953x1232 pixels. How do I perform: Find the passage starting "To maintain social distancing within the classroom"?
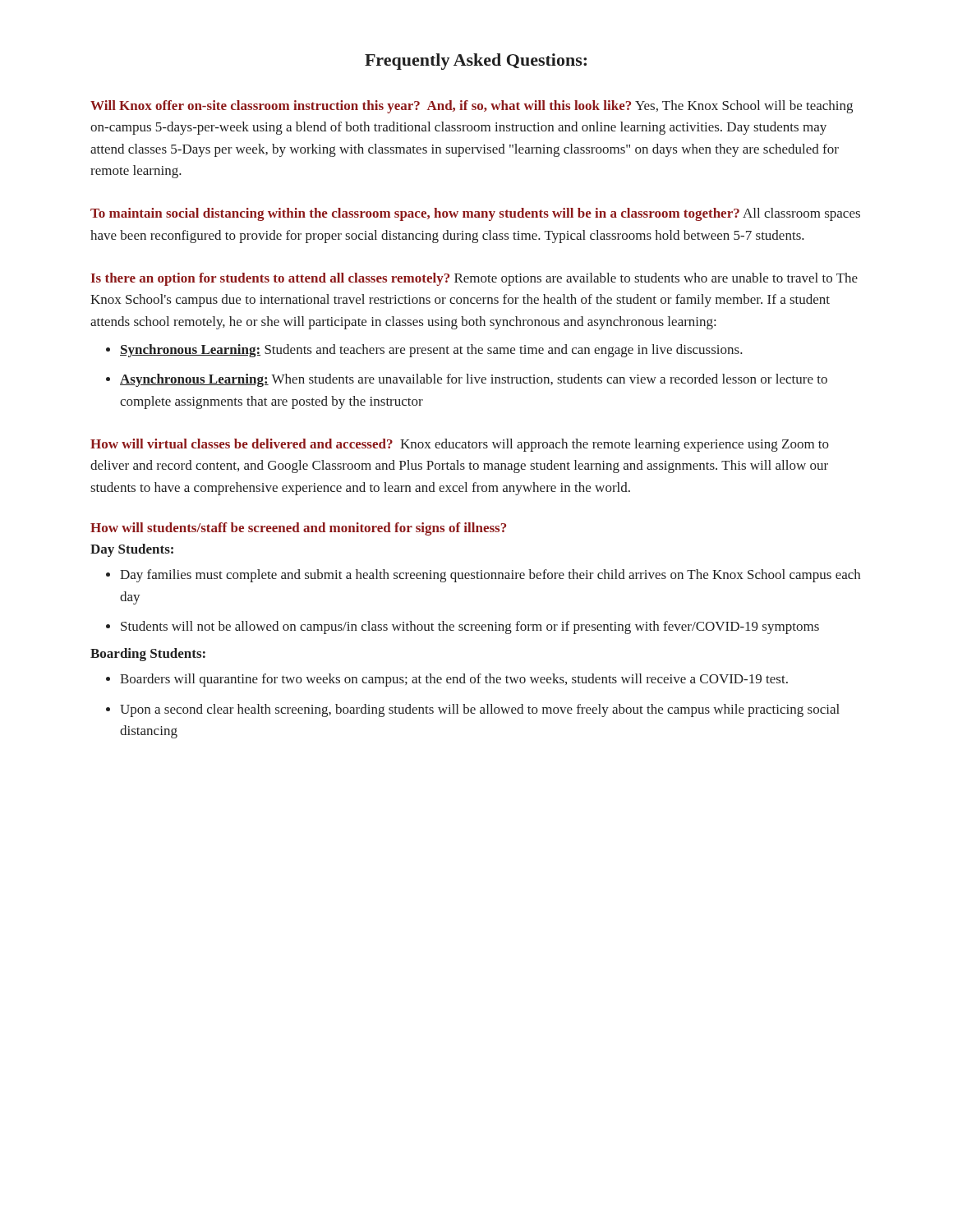(475, 224)
